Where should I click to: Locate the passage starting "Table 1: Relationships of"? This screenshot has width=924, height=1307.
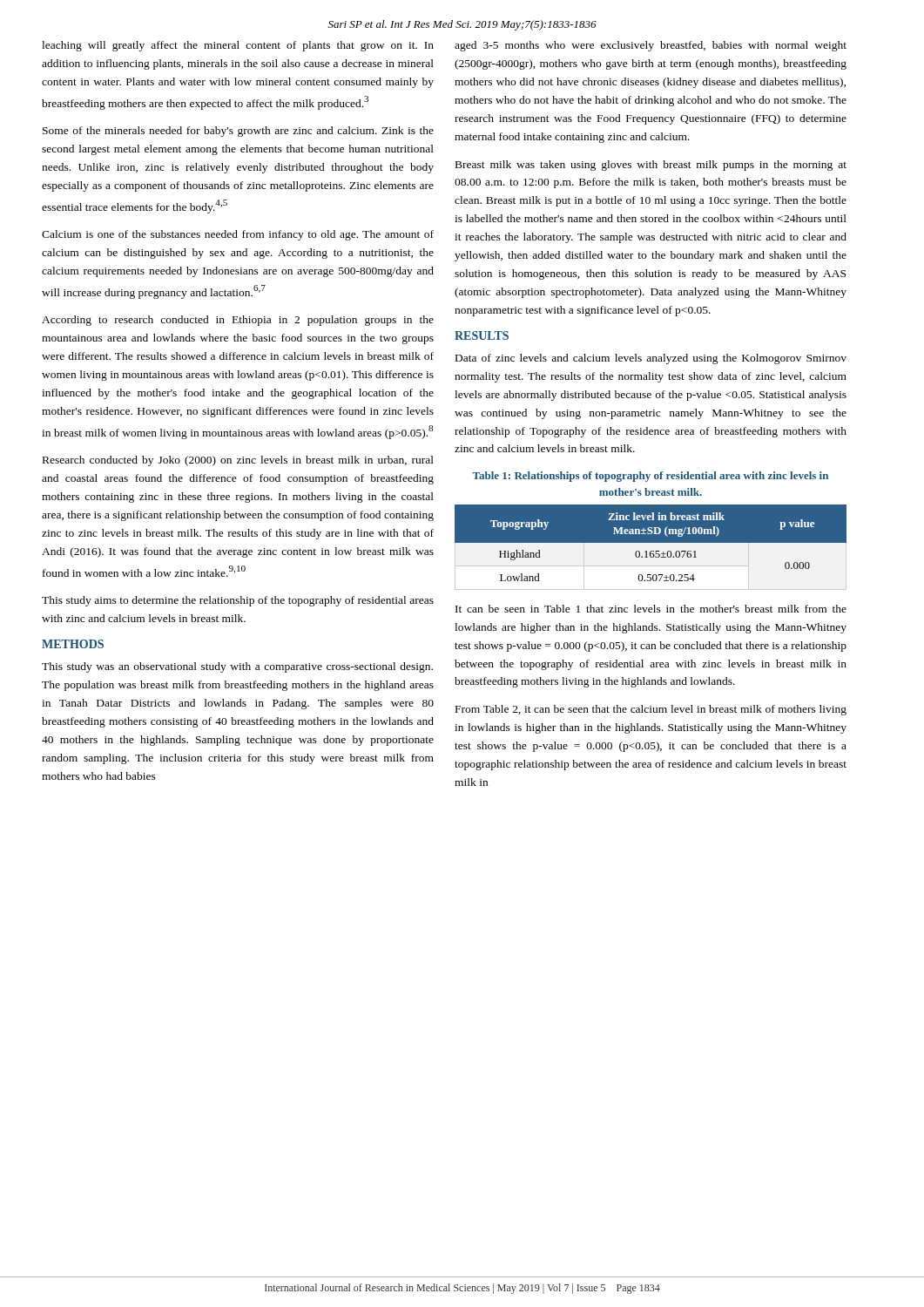point(651,484)
